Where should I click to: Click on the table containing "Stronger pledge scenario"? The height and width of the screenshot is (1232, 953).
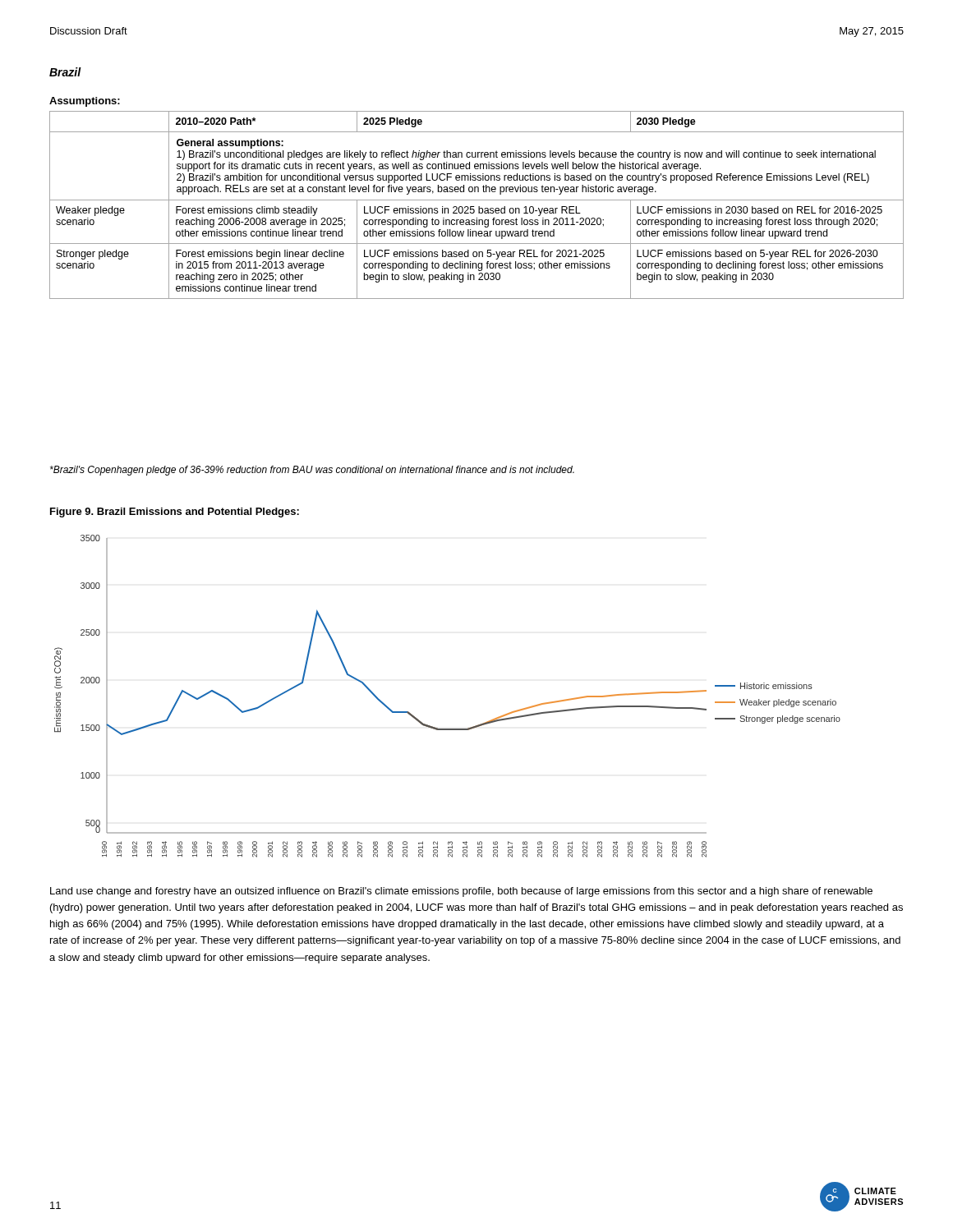point(476,205)
